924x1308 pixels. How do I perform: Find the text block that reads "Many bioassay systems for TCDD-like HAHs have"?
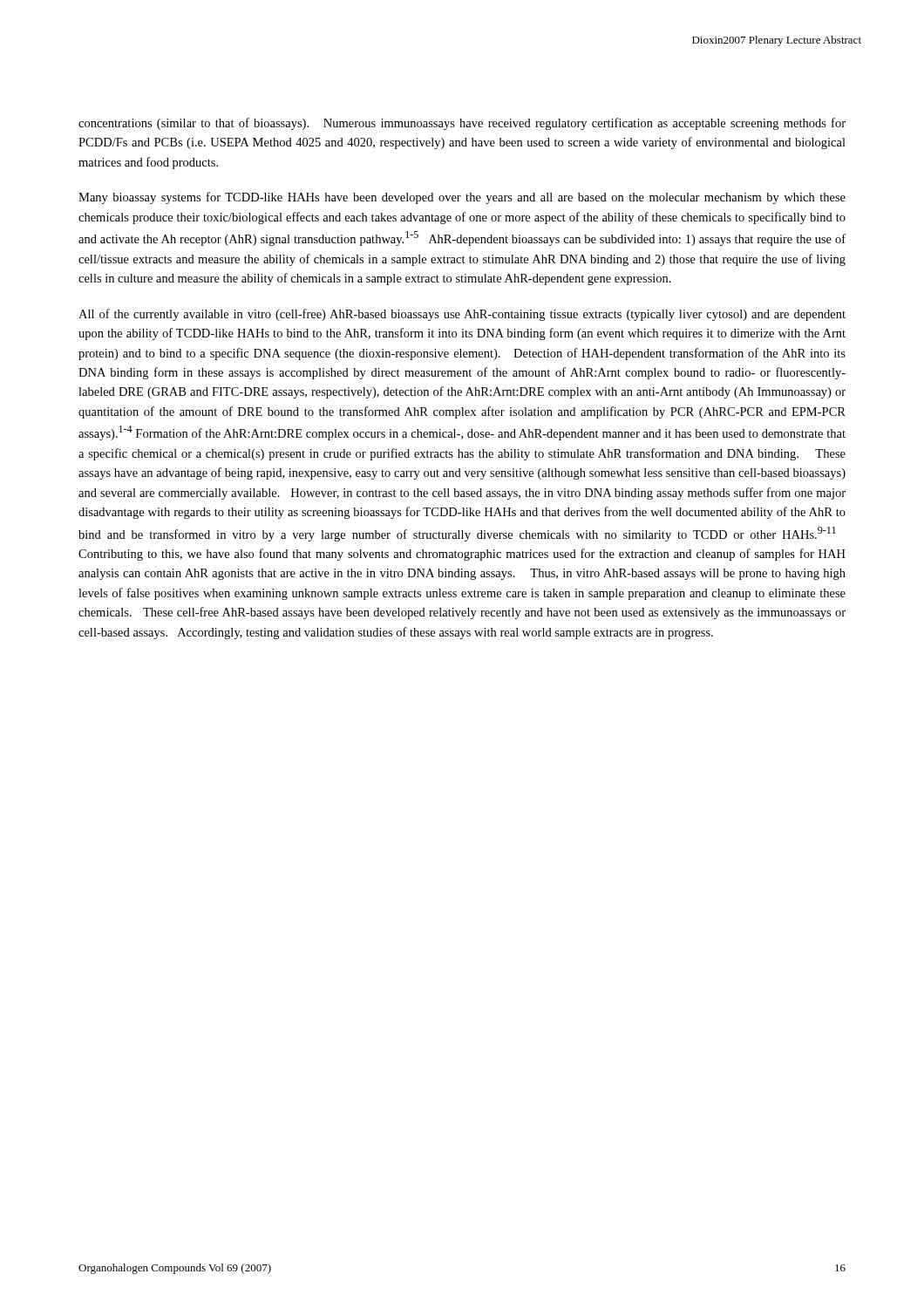point(462,238)
